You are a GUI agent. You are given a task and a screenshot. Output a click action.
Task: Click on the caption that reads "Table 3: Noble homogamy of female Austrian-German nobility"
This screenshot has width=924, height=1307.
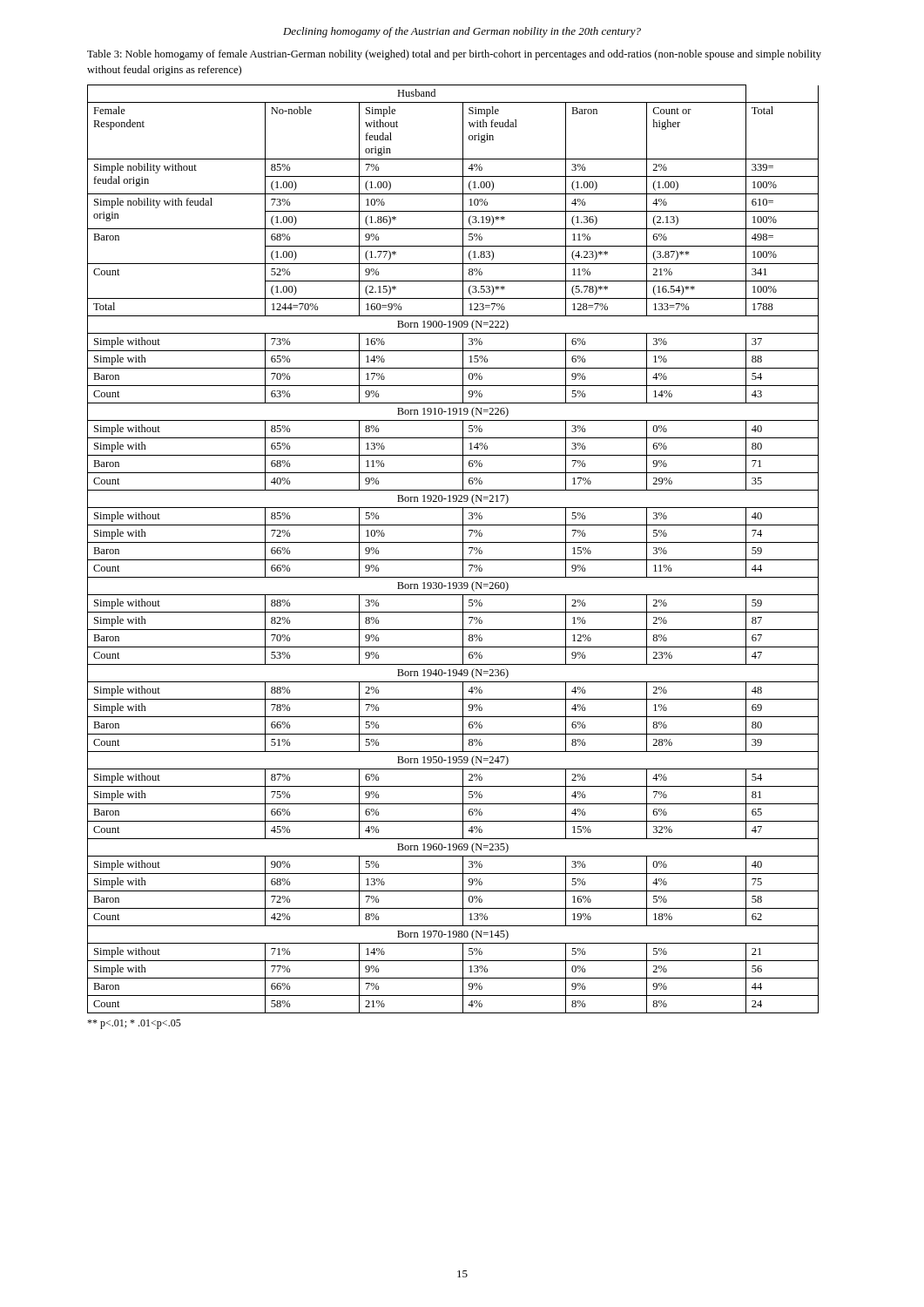(x=454, y=62)
